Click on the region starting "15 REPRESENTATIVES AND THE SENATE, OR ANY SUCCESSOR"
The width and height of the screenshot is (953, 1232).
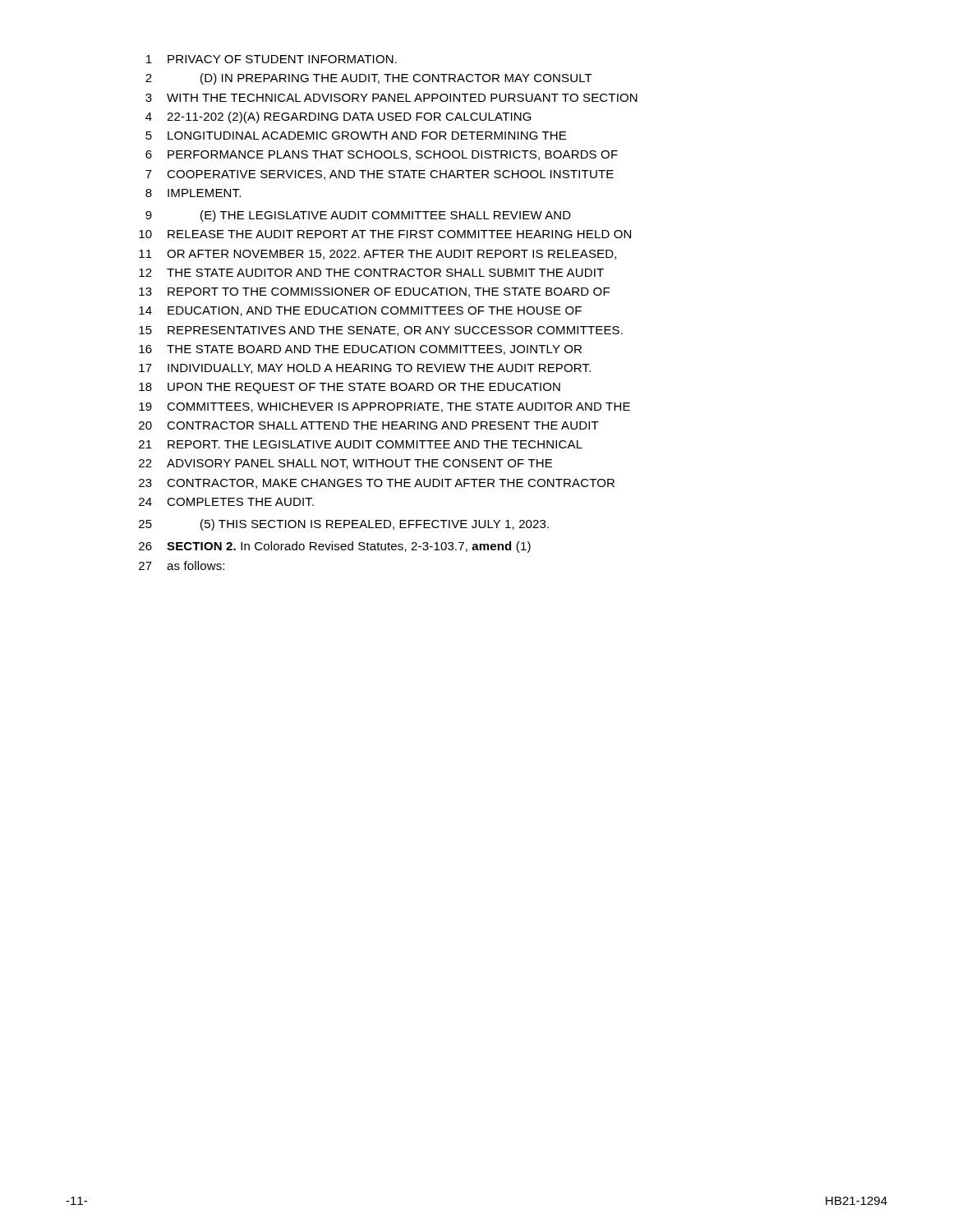pos(489,329)
